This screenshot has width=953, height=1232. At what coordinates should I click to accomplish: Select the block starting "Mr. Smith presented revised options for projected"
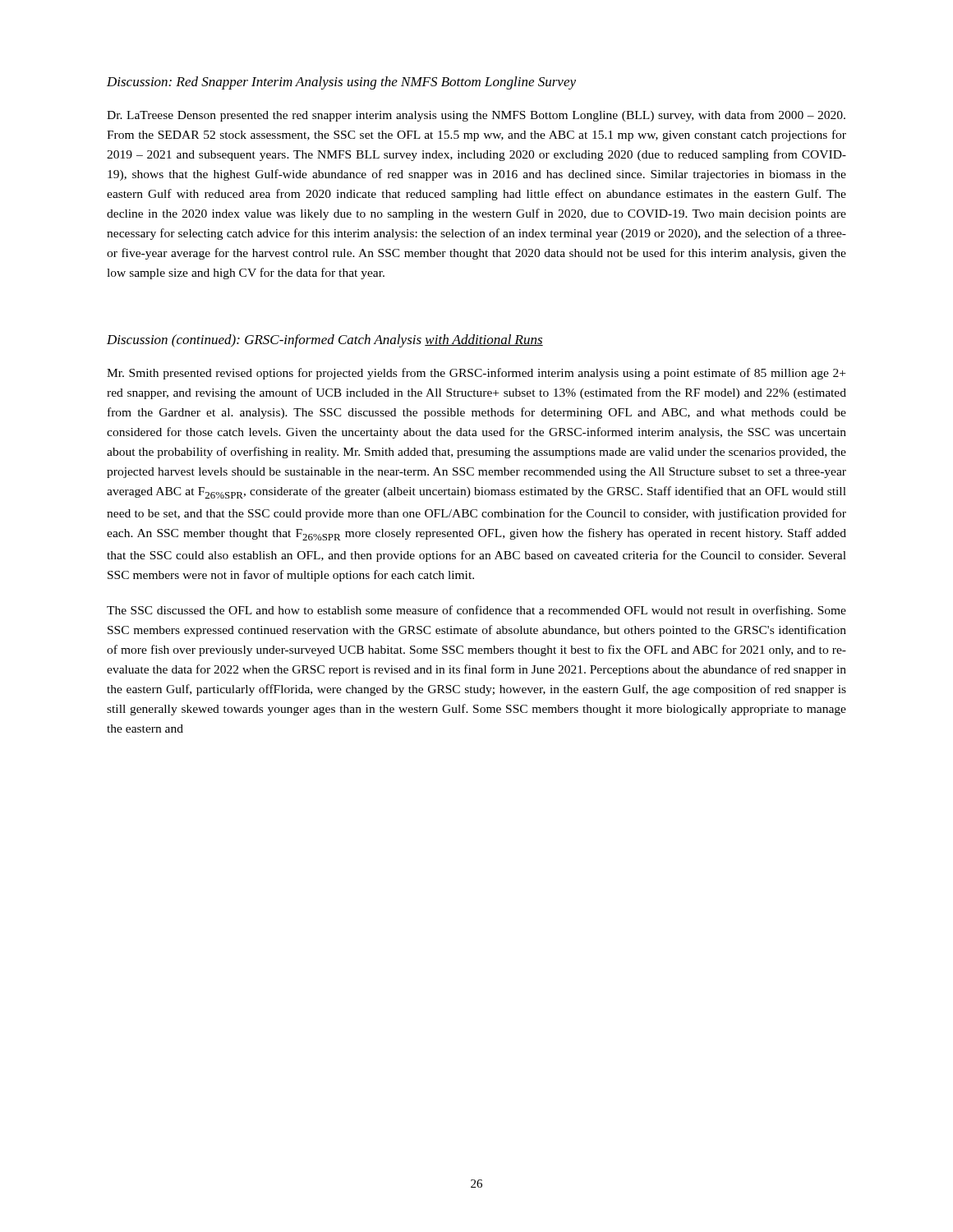point(476,474)
